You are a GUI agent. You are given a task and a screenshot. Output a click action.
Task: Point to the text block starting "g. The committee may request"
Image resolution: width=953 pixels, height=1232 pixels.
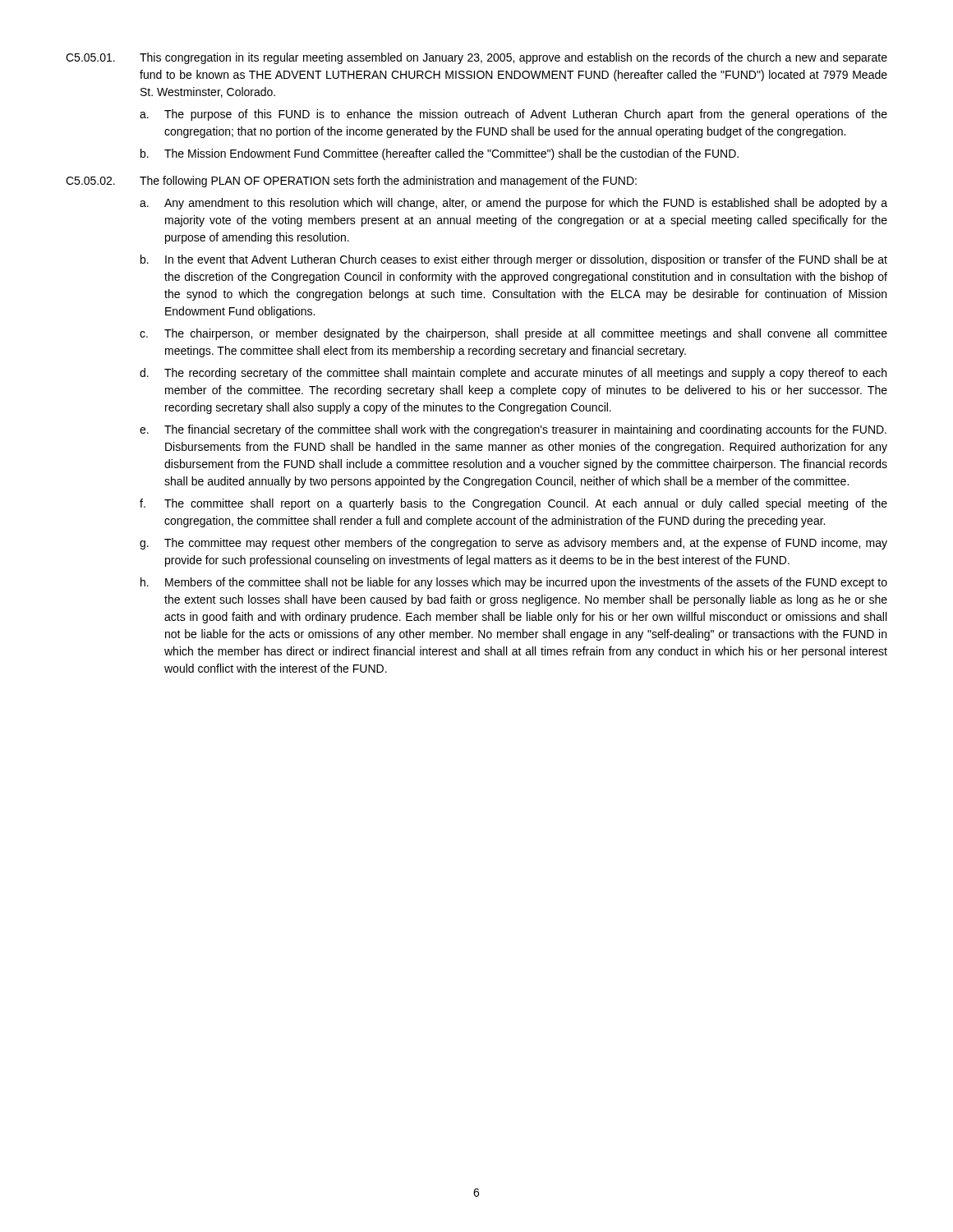(x=513, y=552)
